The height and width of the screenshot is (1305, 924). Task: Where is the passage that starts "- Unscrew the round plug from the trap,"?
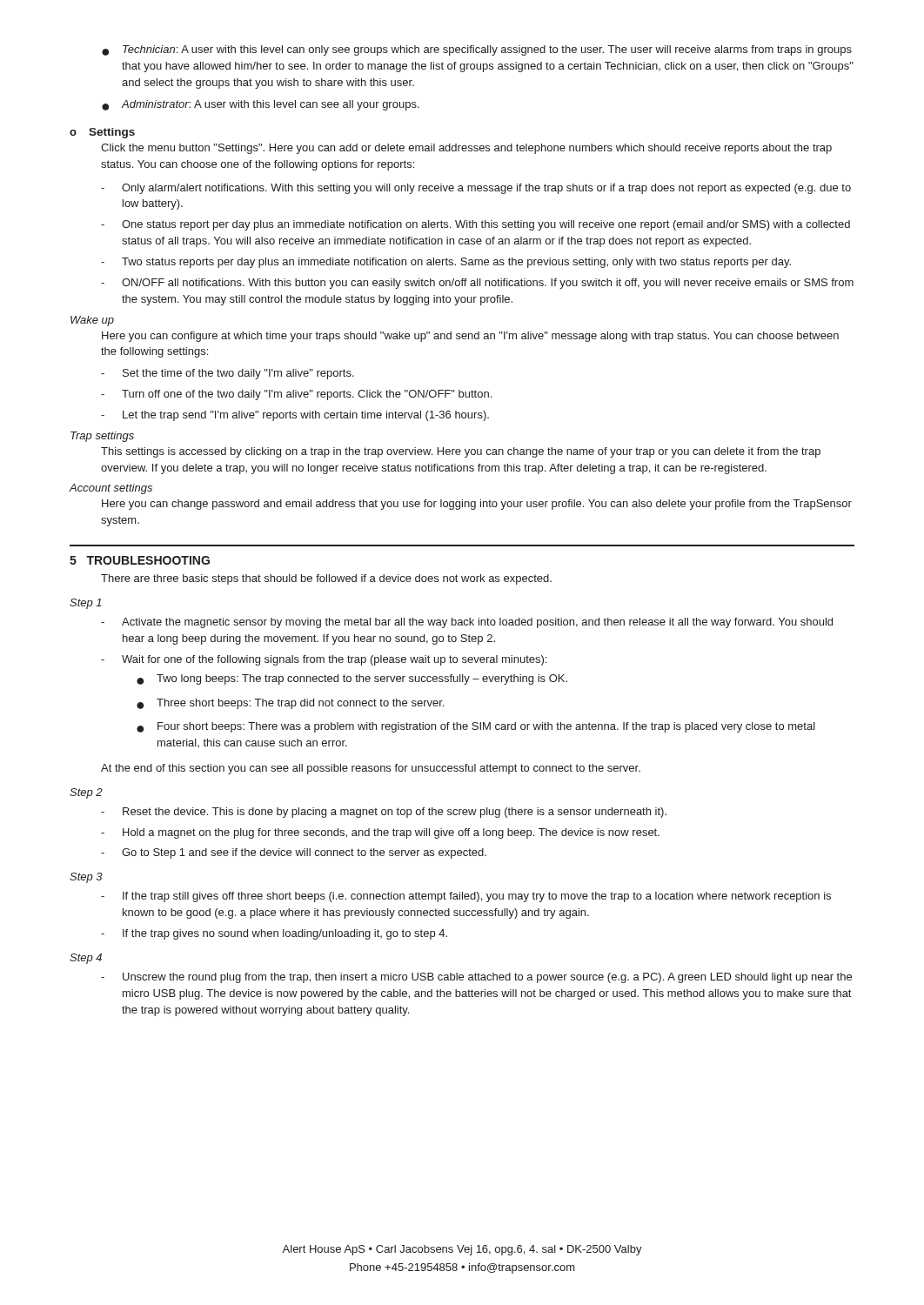478,994
